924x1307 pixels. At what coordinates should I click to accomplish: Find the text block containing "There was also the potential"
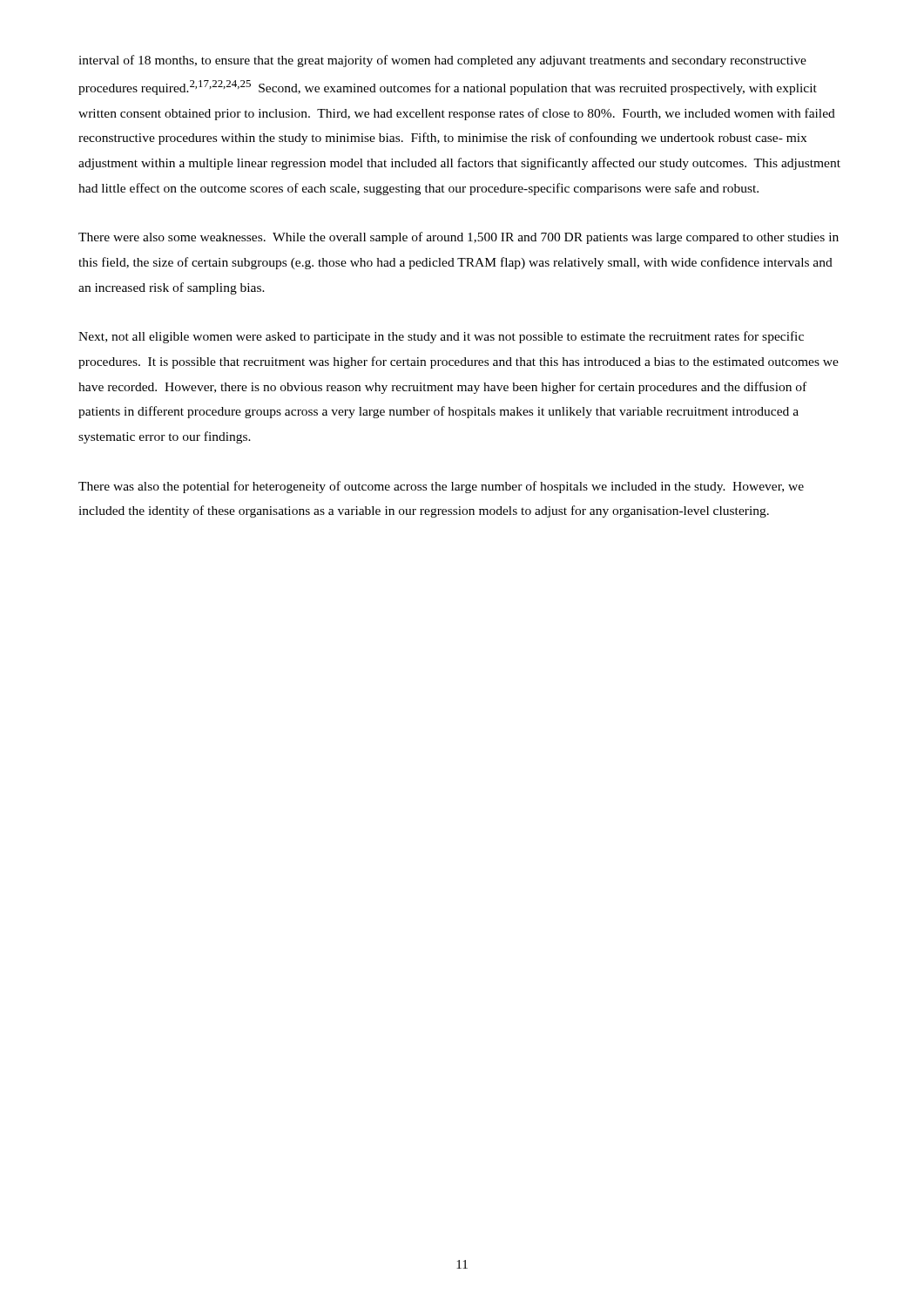(x=441, y=498)
